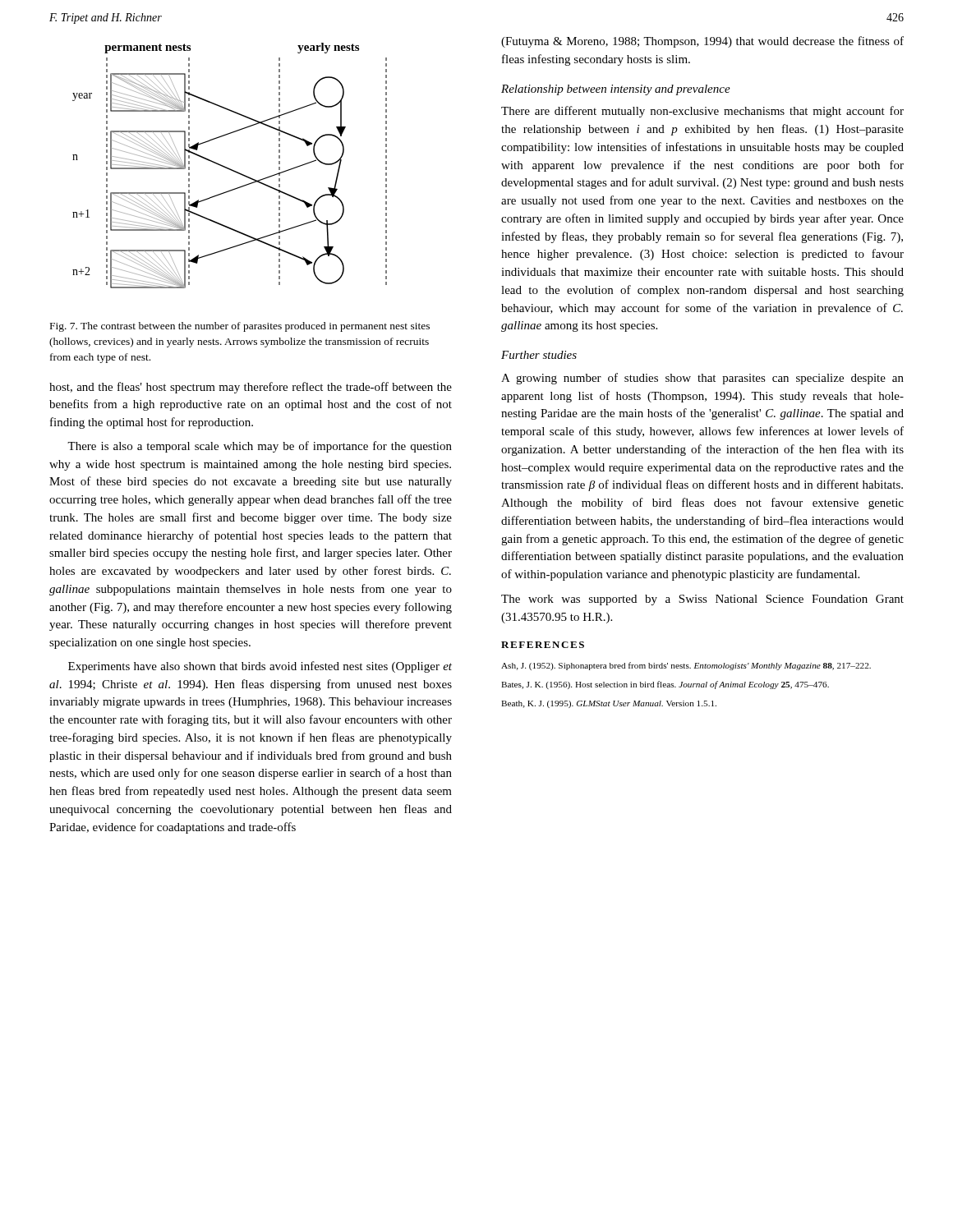953x1232 pixels.
Task: Locate the text block starting "There are different mutually non-exclusive mechanisms"
Action: pyautogui.click(x=702, y=219)
